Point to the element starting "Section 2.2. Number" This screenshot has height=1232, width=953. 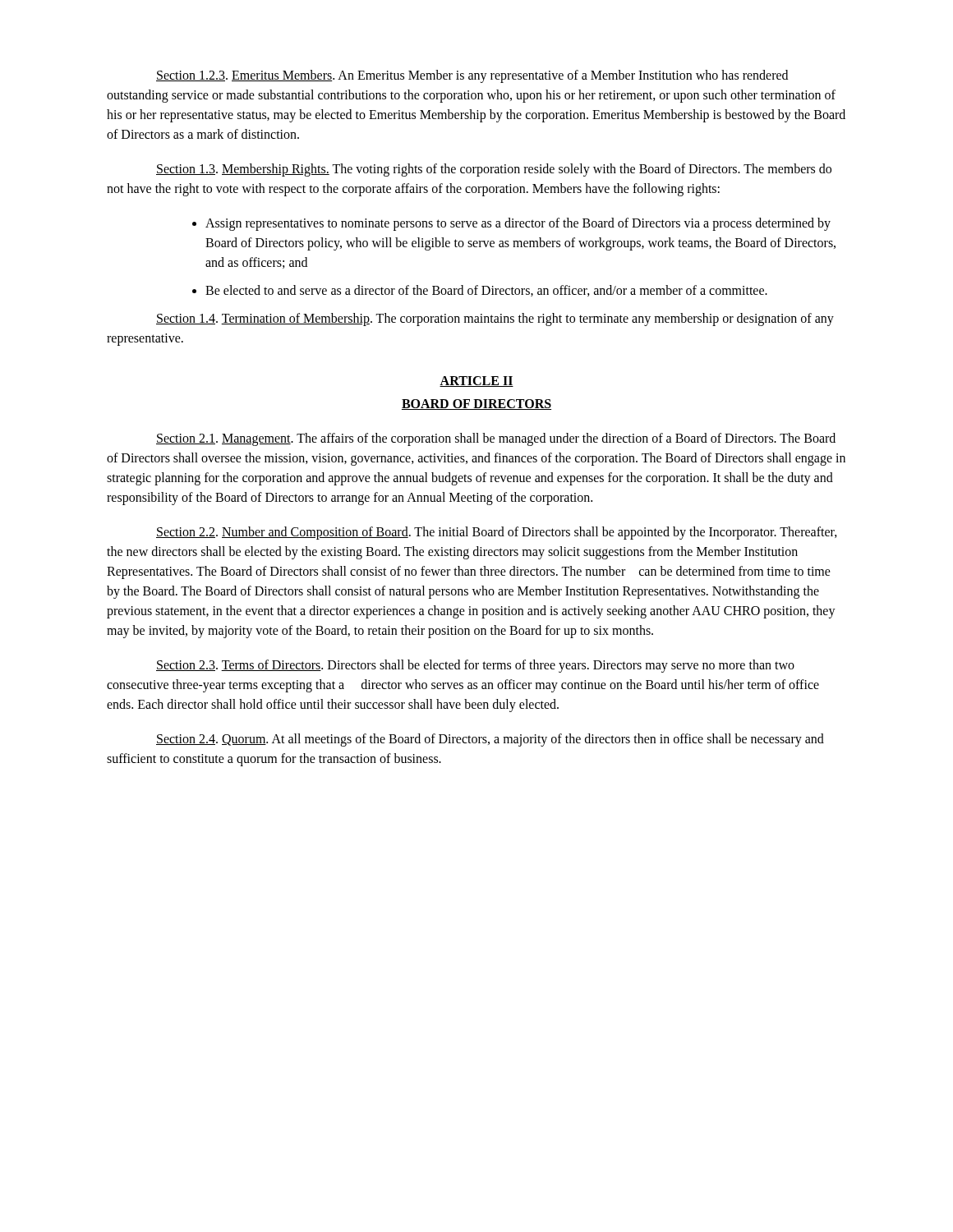click(472, 581)
